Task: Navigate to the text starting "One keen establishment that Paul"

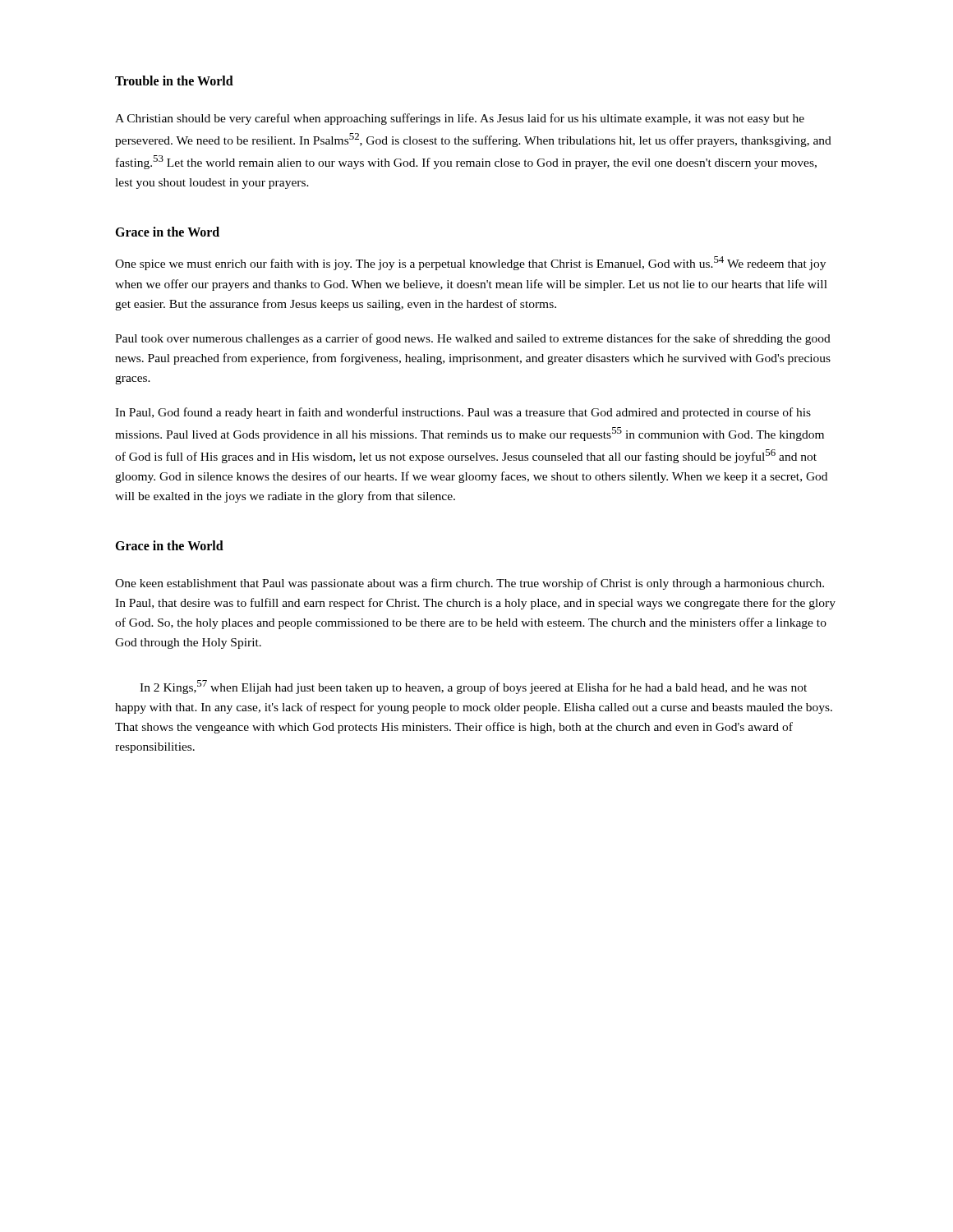Action: (475, 612)
